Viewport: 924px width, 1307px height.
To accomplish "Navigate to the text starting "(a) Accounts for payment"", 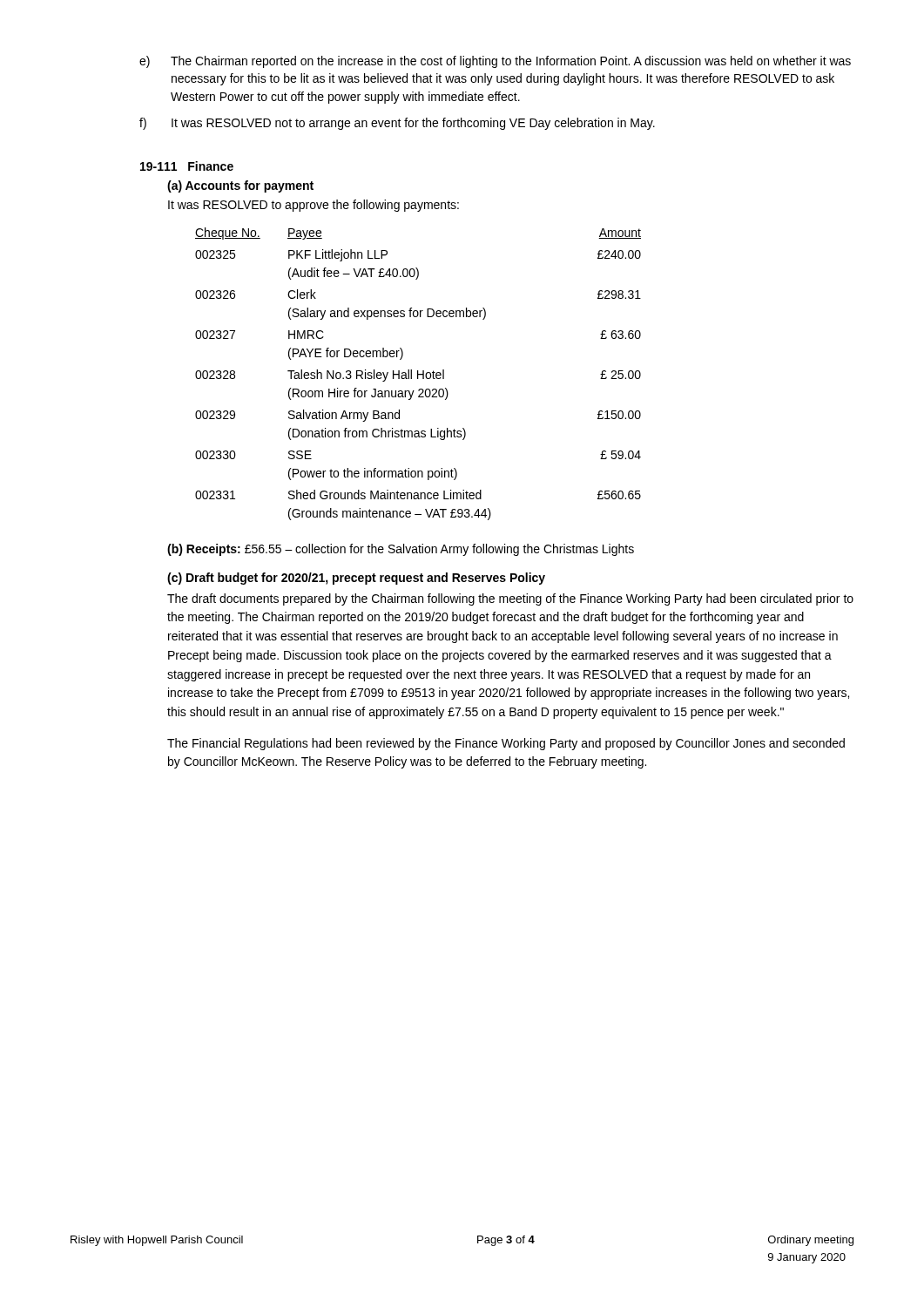I will pos(241,186).
